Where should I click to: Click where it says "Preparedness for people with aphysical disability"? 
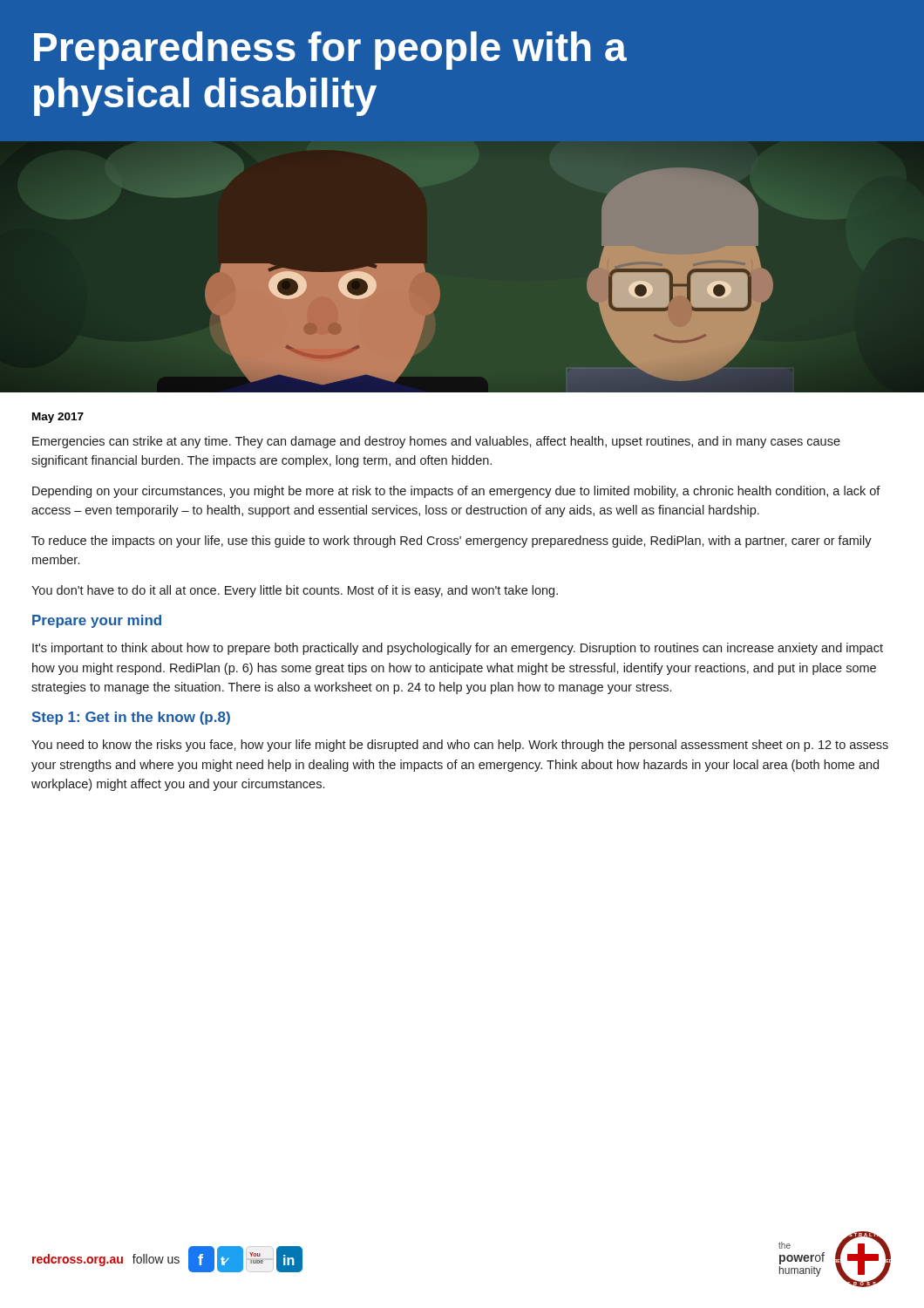(x=462, y=71)
